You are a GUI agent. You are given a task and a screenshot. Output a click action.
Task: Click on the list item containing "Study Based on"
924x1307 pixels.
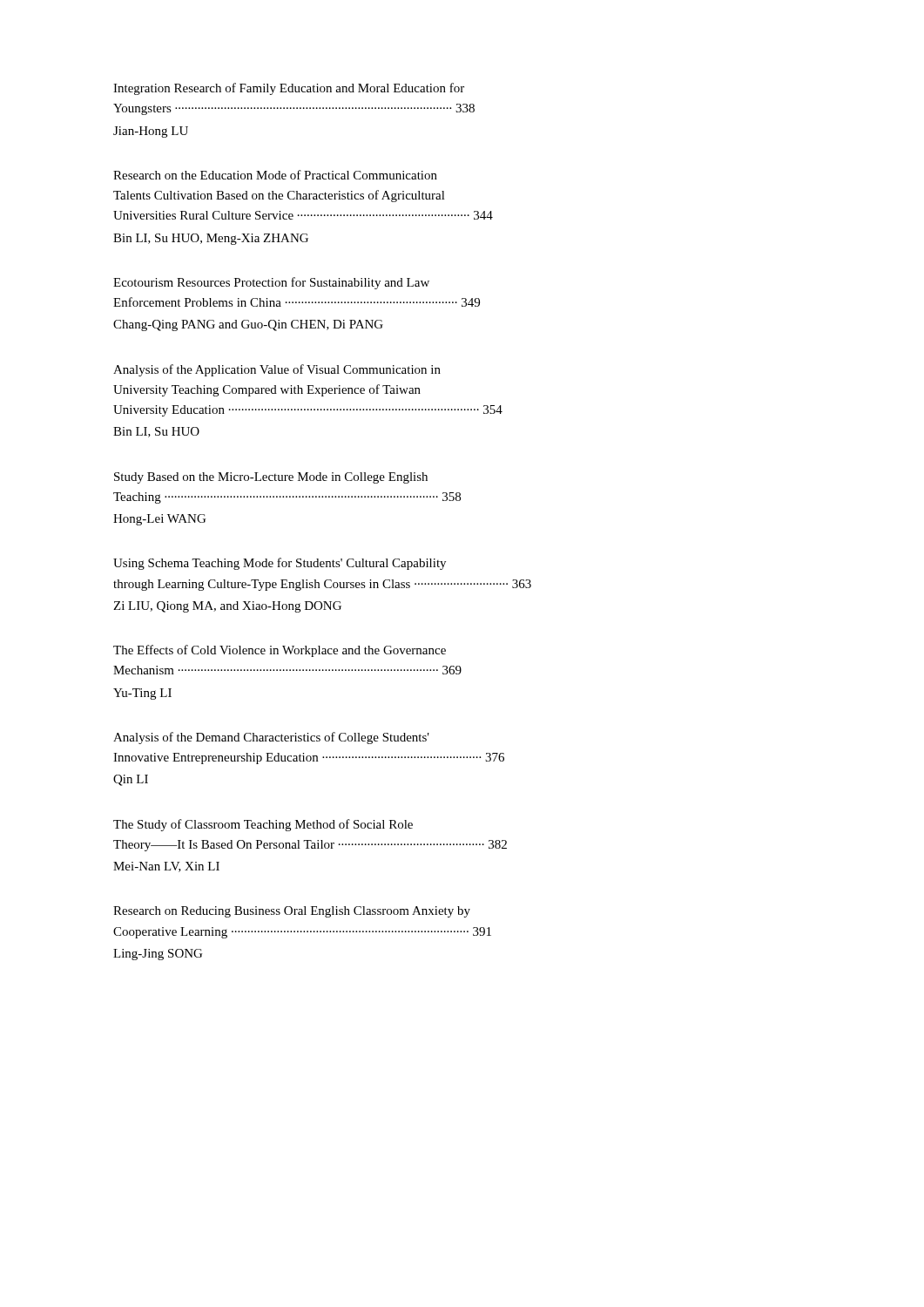click(462, 498)
